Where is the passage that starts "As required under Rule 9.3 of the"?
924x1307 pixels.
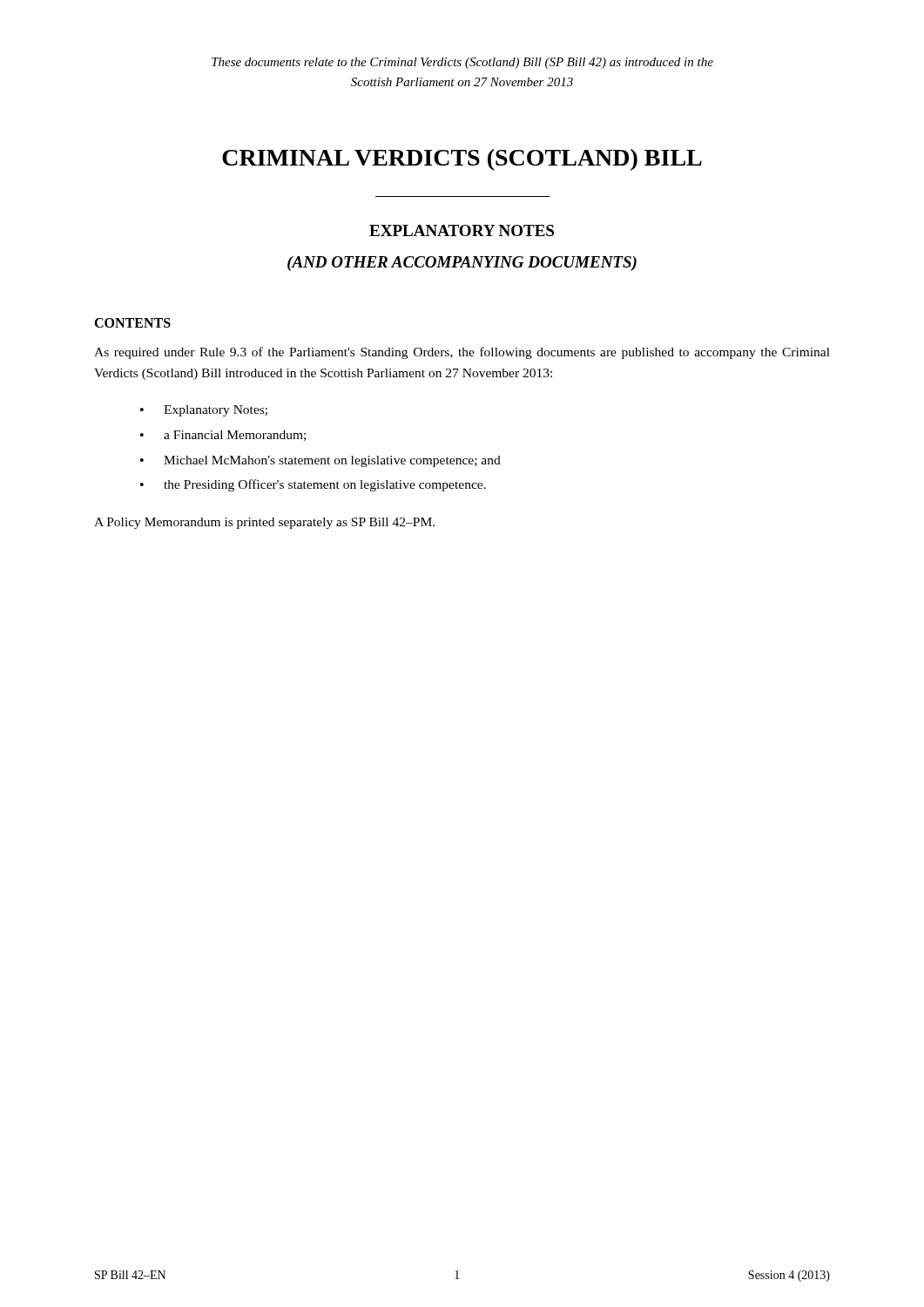462,362
